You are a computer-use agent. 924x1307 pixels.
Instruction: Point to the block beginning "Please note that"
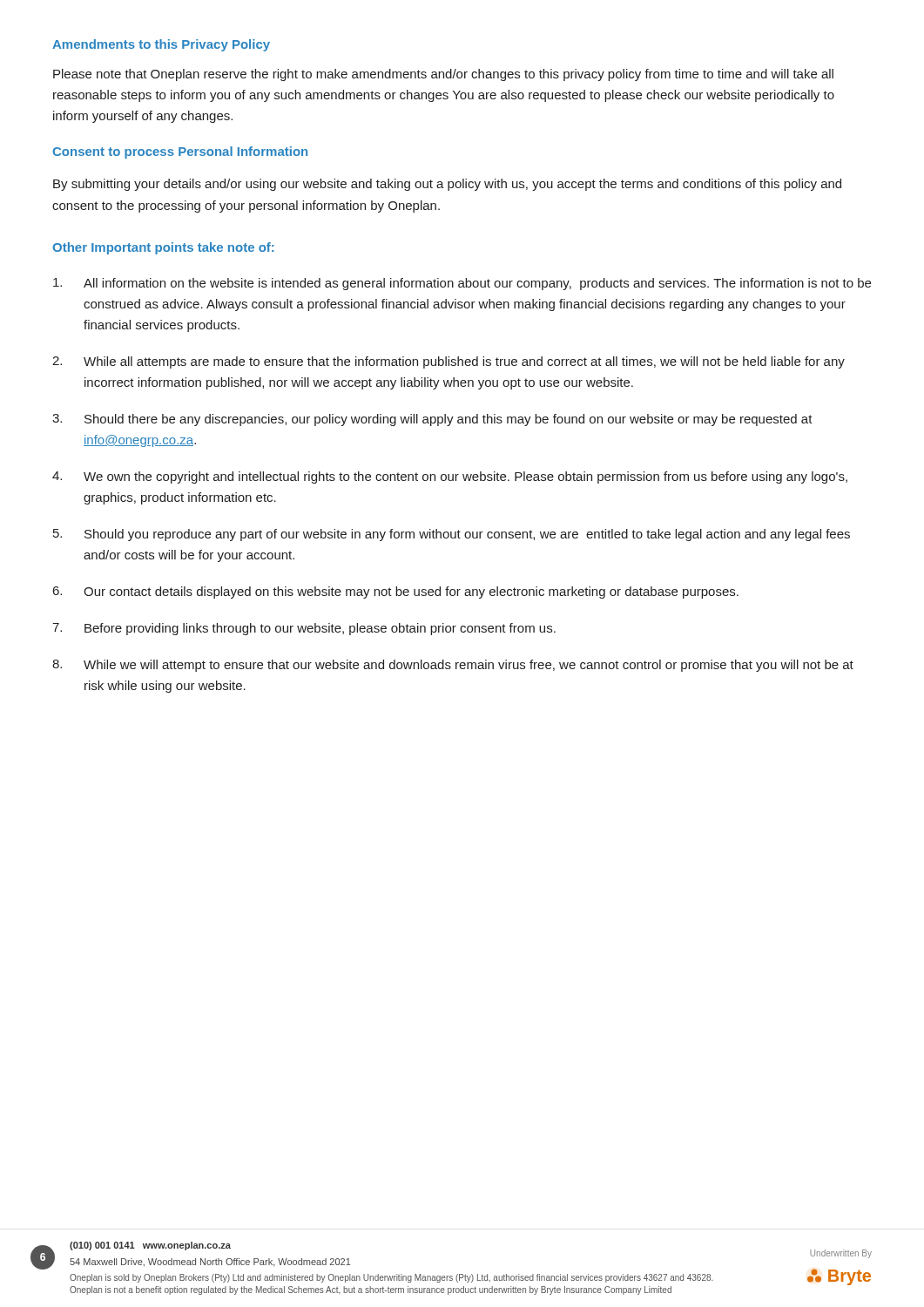[x=443, y=94]
